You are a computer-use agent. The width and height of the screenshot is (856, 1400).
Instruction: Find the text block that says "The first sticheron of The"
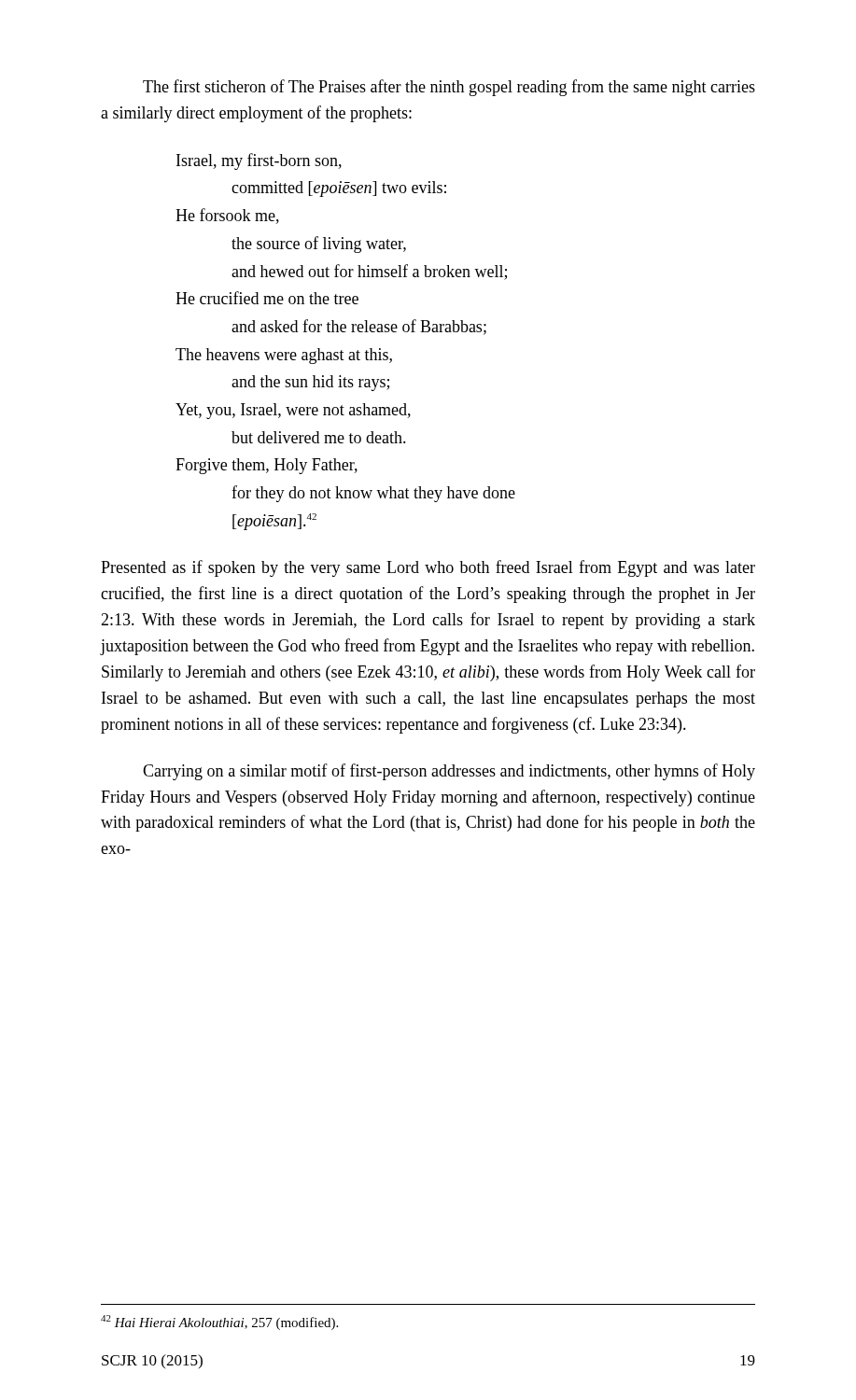coord(428,100)
